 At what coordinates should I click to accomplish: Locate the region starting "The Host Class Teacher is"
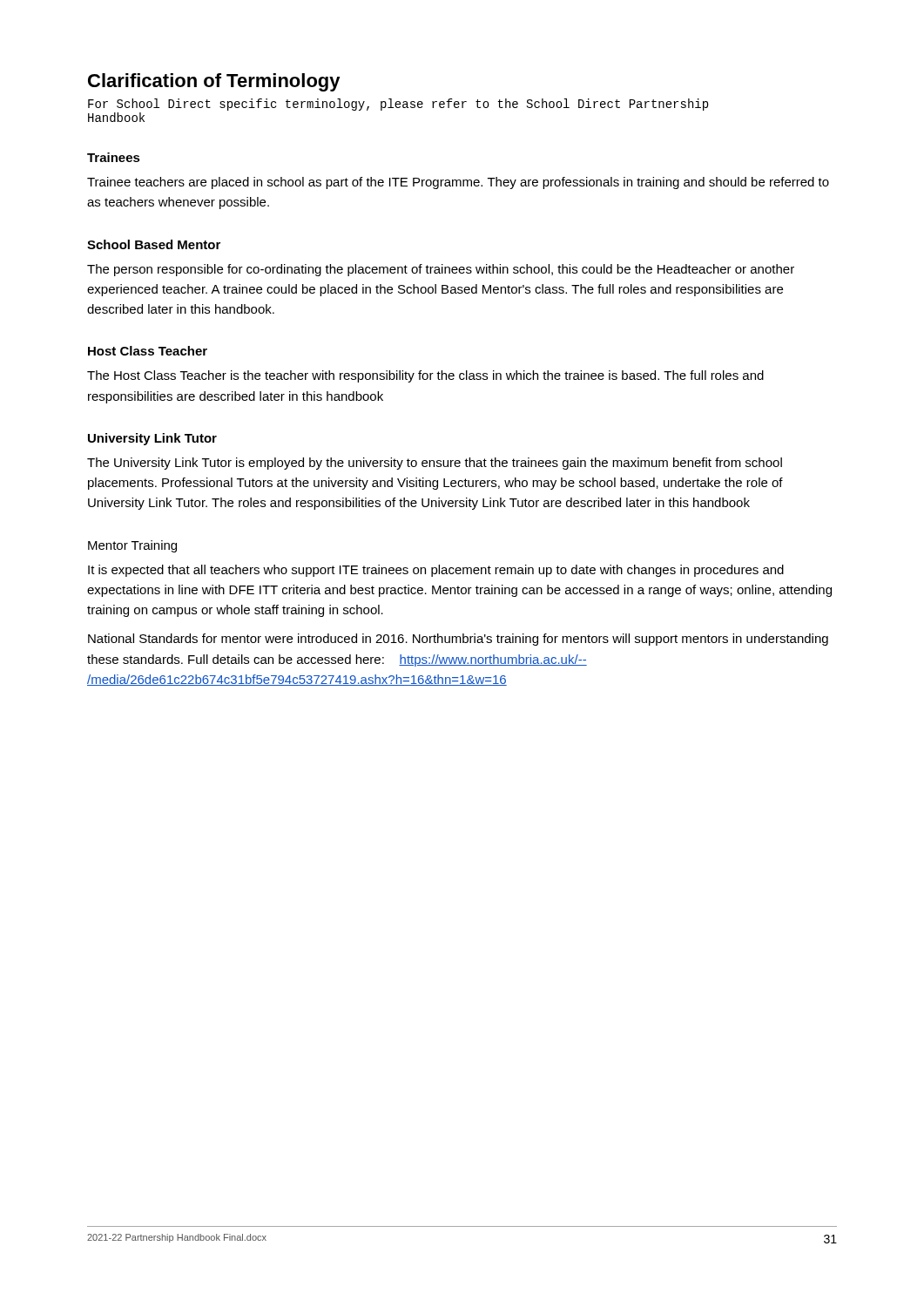click(x=426, y=385)
